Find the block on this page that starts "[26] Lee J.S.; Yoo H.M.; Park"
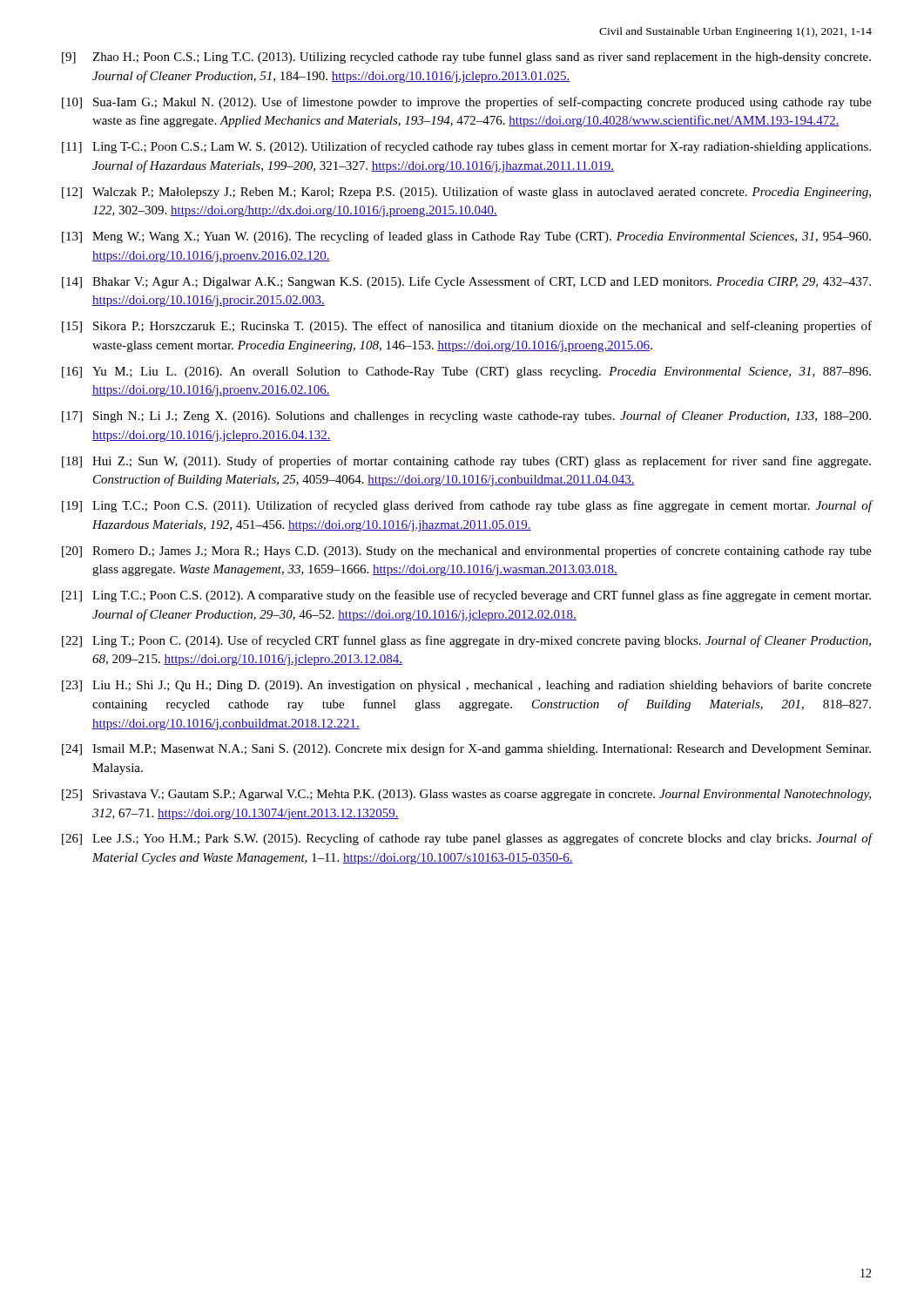Screen dimensions: 1307x924 click(x=466, y=849)
